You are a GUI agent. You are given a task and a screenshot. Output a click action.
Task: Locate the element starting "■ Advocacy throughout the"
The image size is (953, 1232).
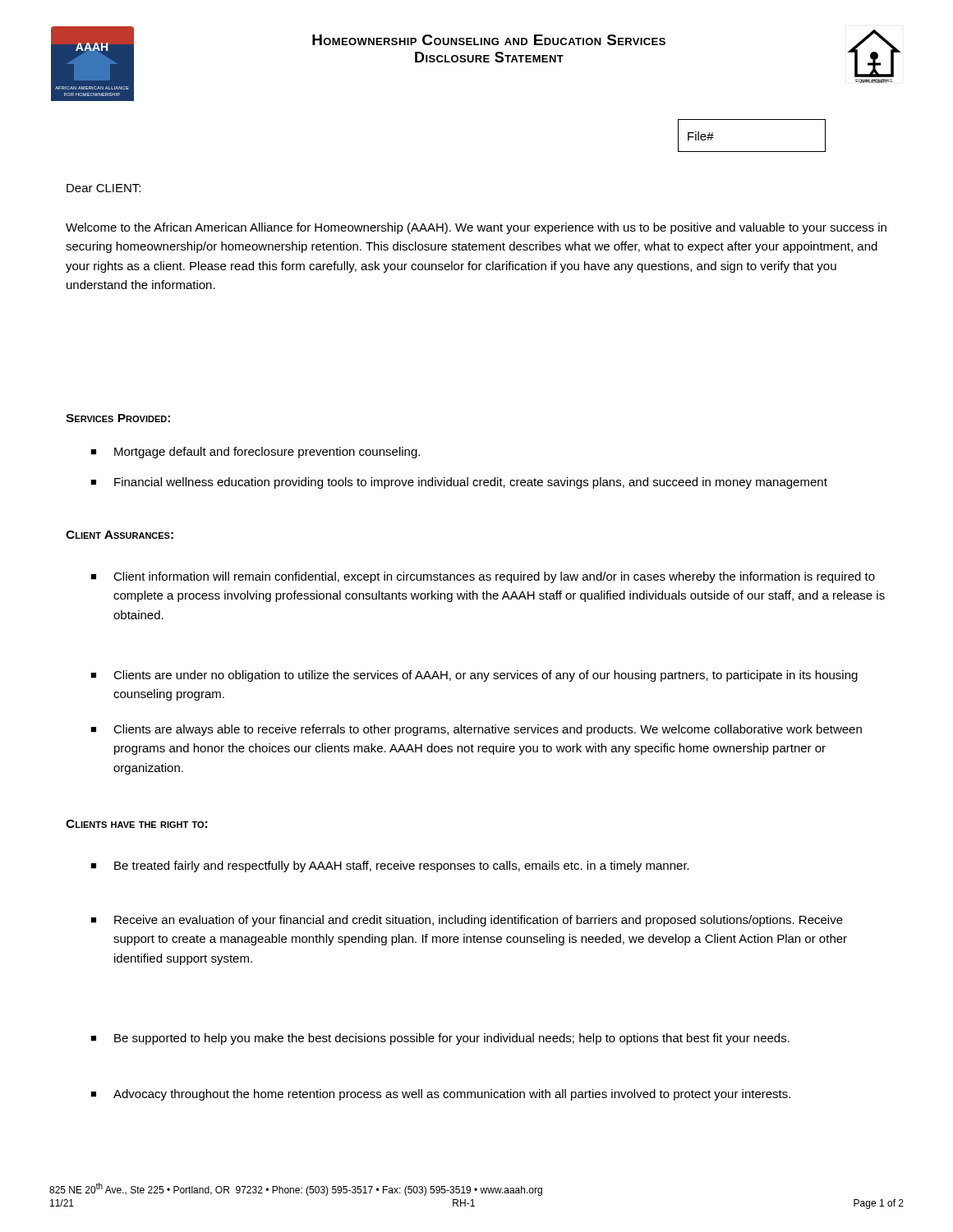pyautogui.click(x=476, y=1094)
